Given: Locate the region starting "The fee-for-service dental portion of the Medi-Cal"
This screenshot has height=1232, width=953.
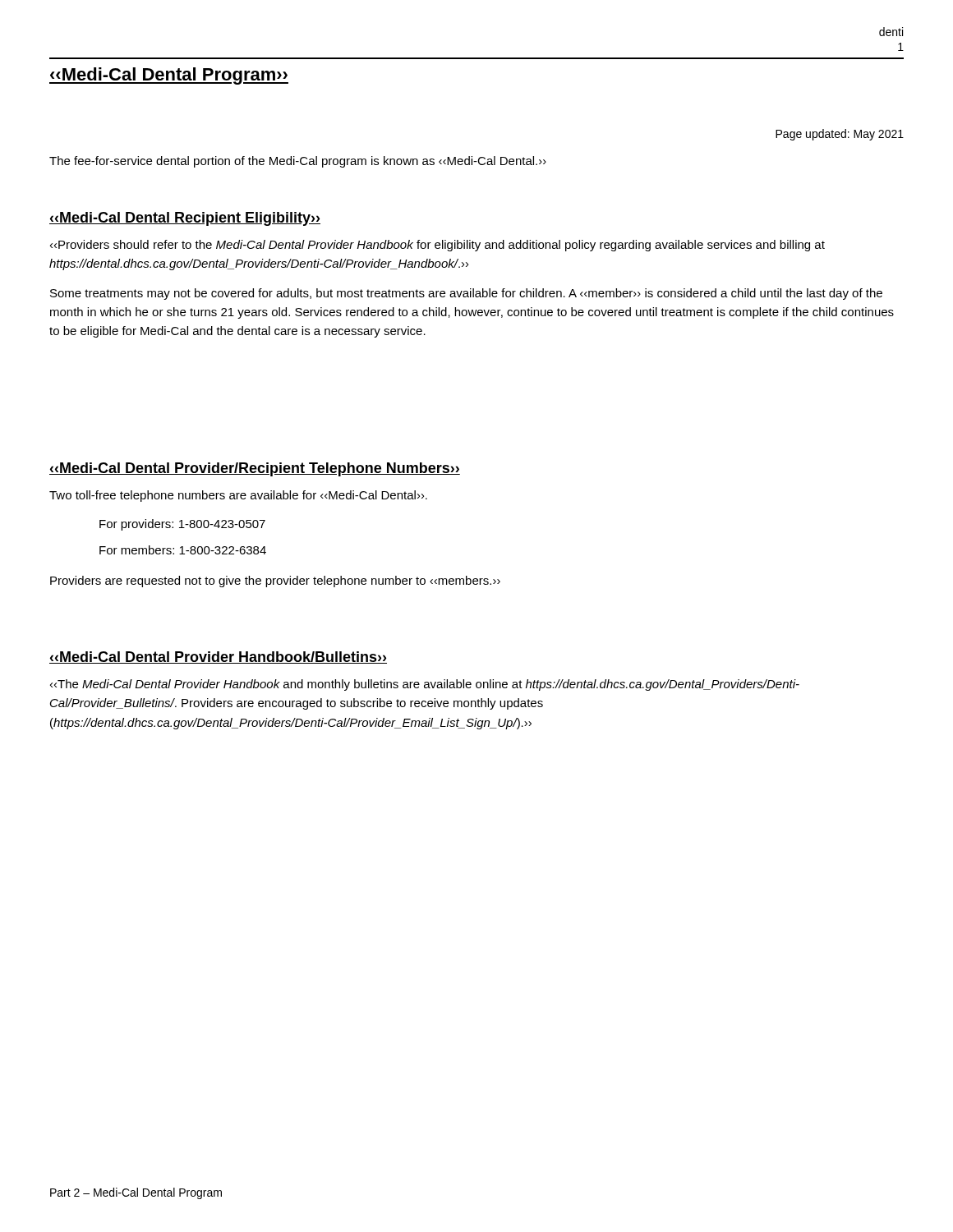Looking at the screenshot, I should click(x=298, y=161).
